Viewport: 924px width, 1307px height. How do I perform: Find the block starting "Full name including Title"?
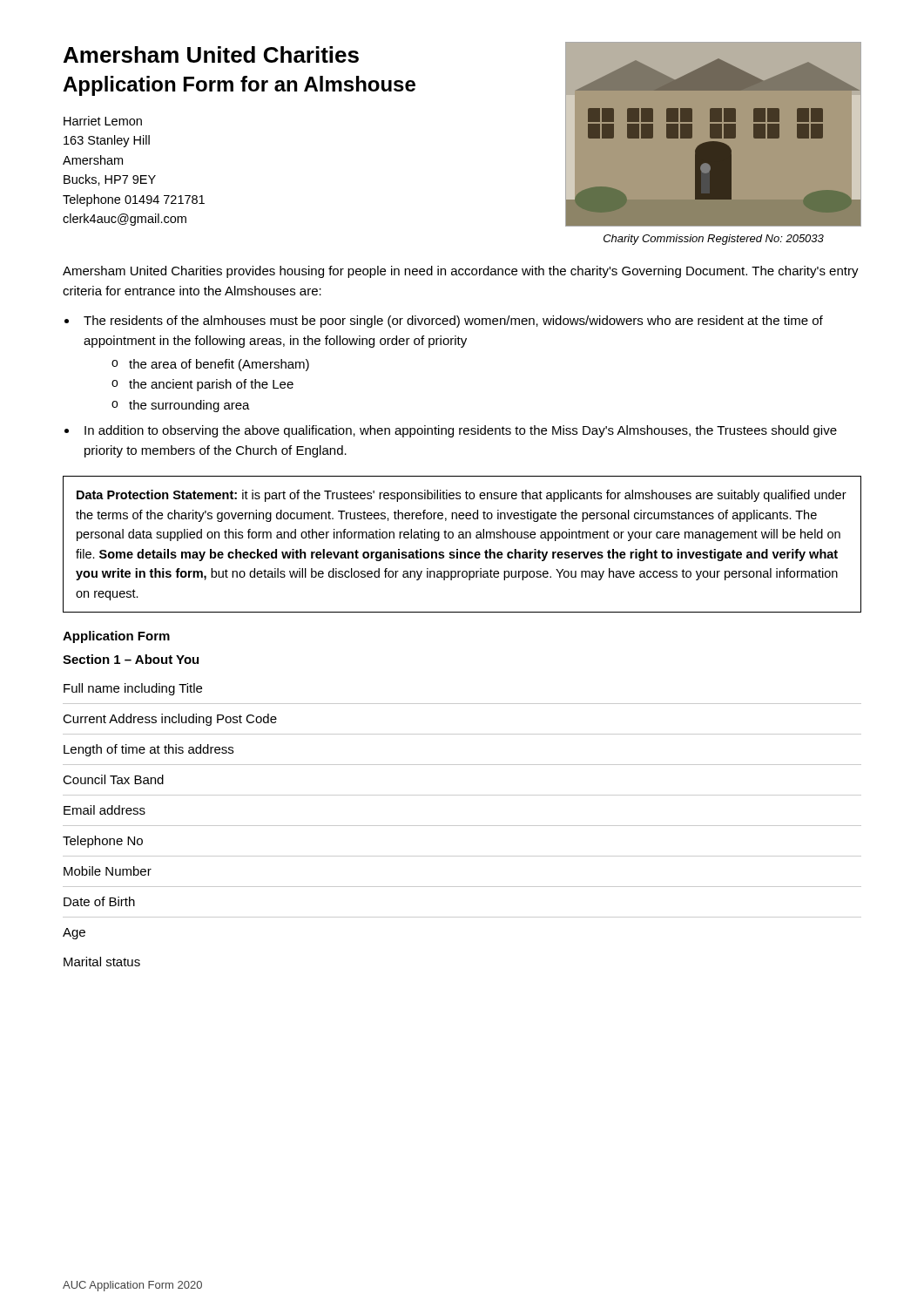(x=133, y=688)
